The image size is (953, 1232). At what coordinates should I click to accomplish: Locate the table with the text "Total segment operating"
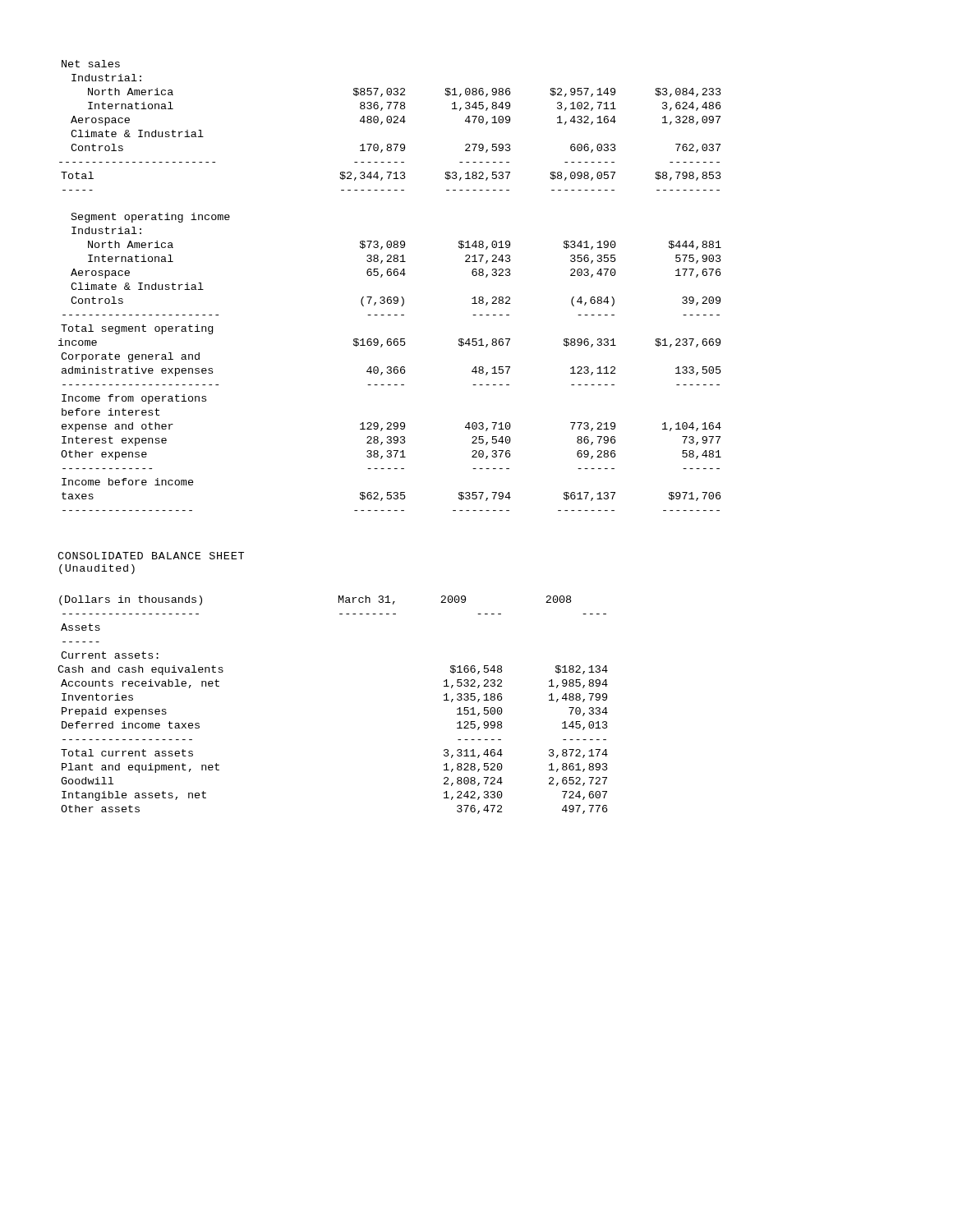(476, 287)
